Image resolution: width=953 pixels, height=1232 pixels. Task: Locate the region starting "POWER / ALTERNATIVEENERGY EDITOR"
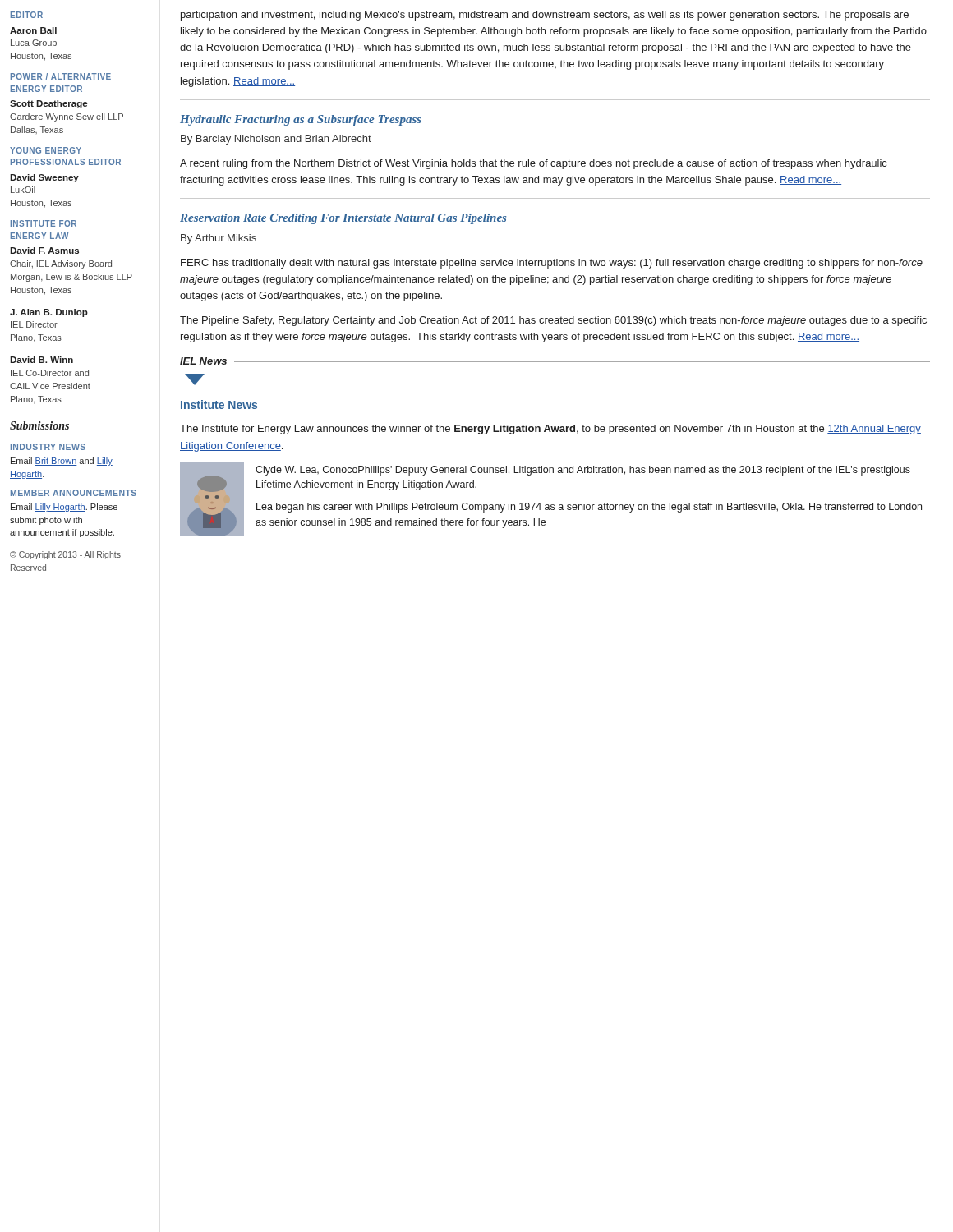pos(61,83)
